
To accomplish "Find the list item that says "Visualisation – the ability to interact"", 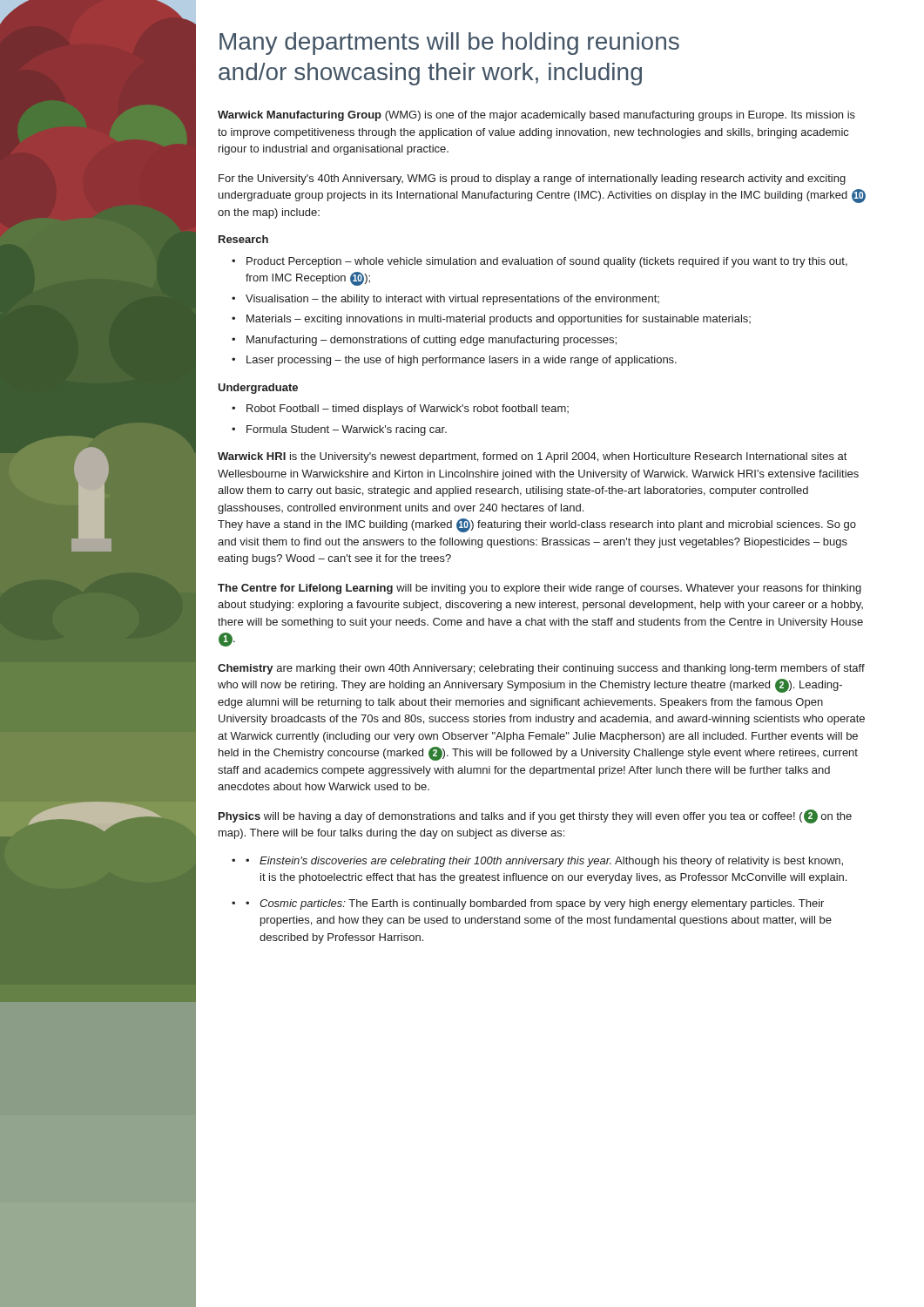I will (453, 298).
